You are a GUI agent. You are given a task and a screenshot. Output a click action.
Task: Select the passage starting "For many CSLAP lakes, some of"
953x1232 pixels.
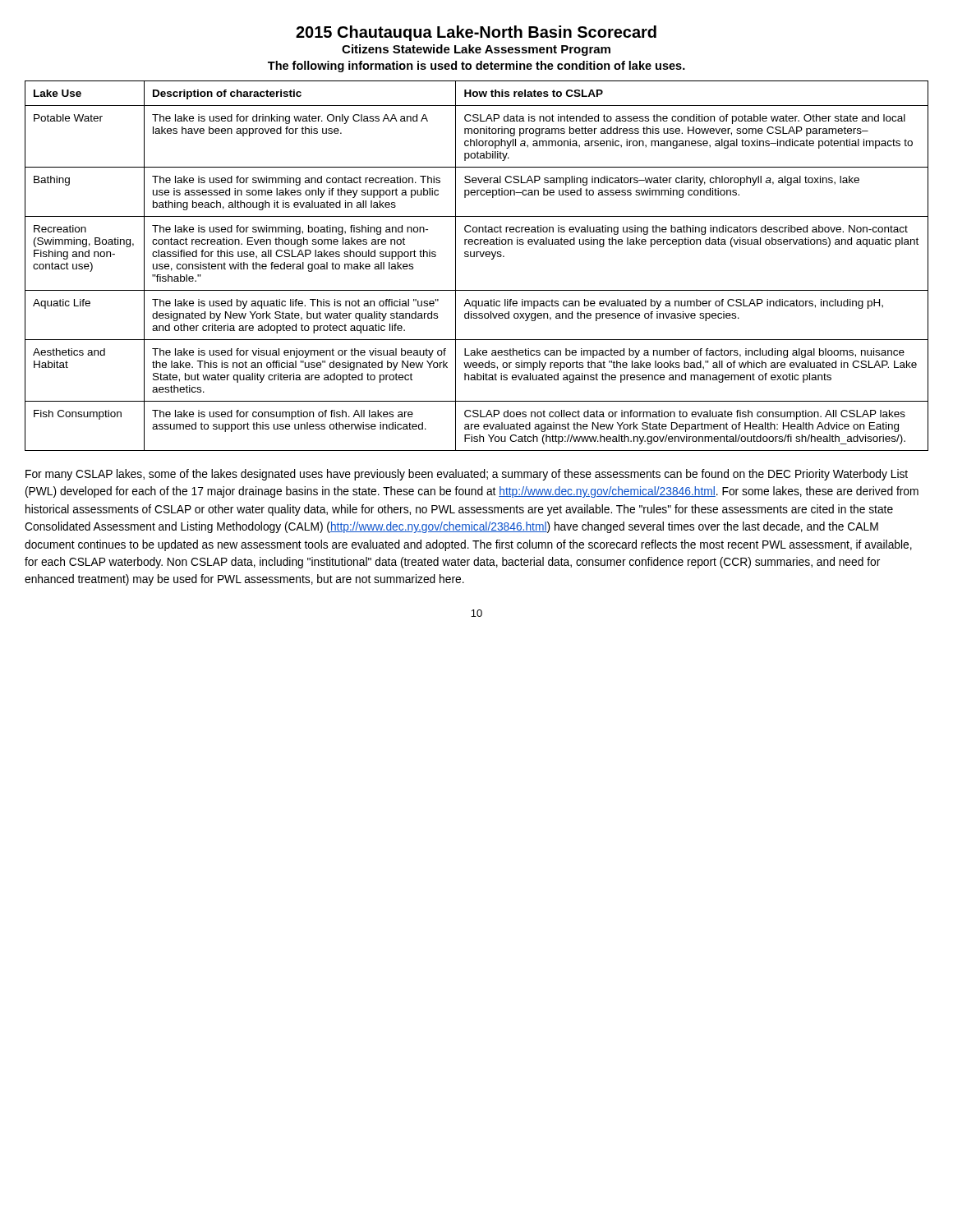472,527
